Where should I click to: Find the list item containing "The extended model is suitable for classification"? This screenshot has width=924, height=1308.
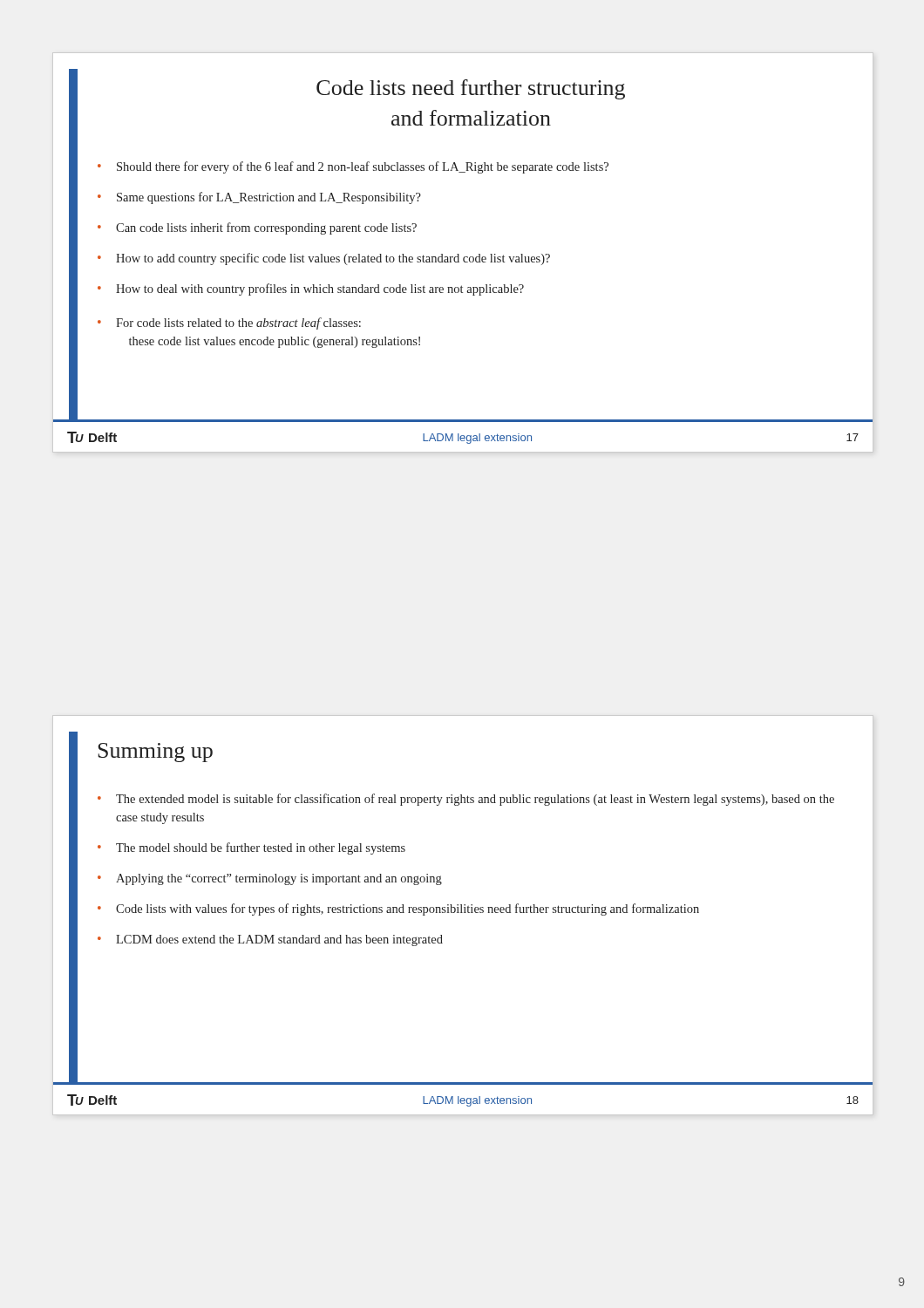[471, 808]
